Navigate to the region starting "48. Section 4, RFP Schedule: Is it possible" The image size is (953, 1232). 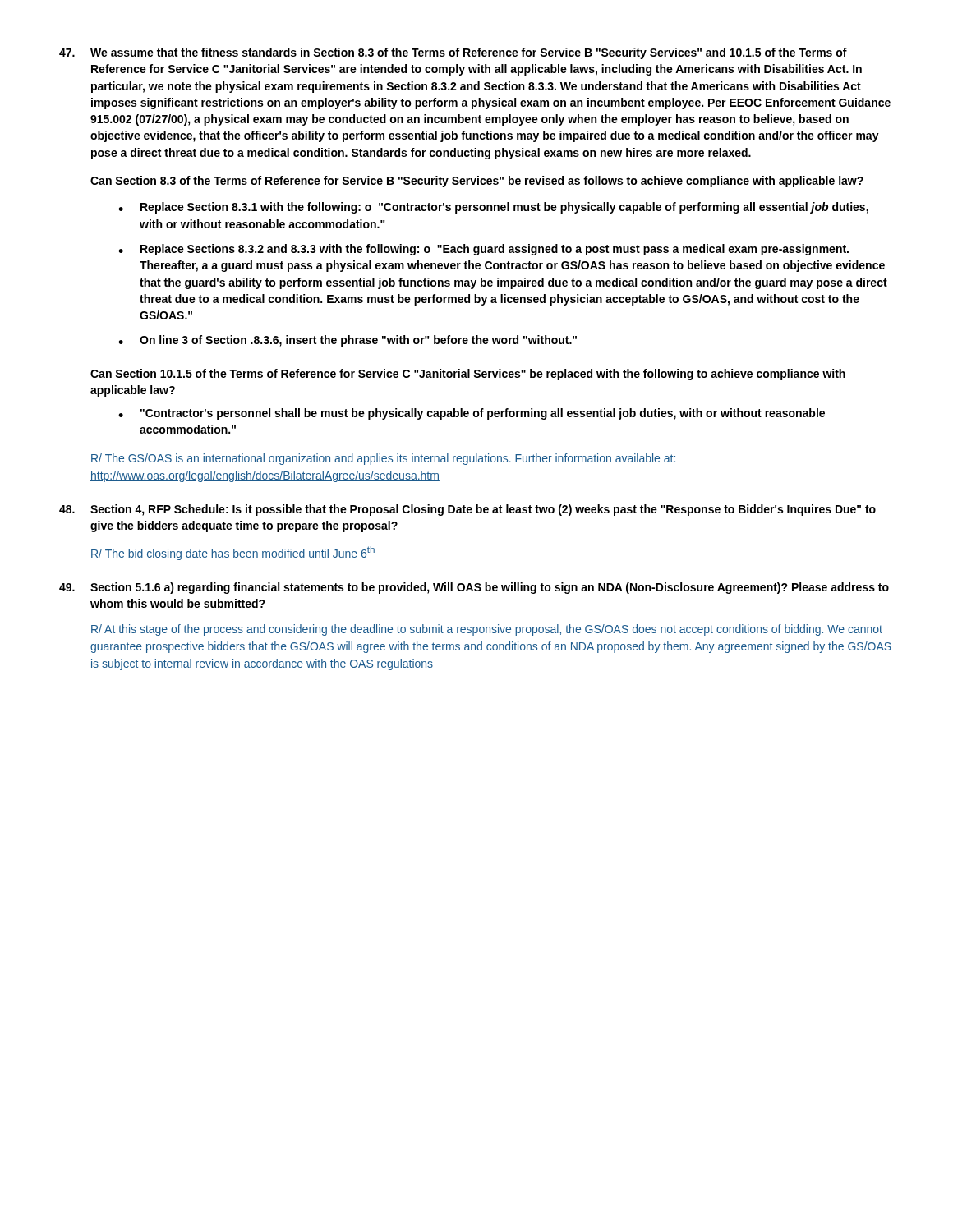tap(476, 518)
